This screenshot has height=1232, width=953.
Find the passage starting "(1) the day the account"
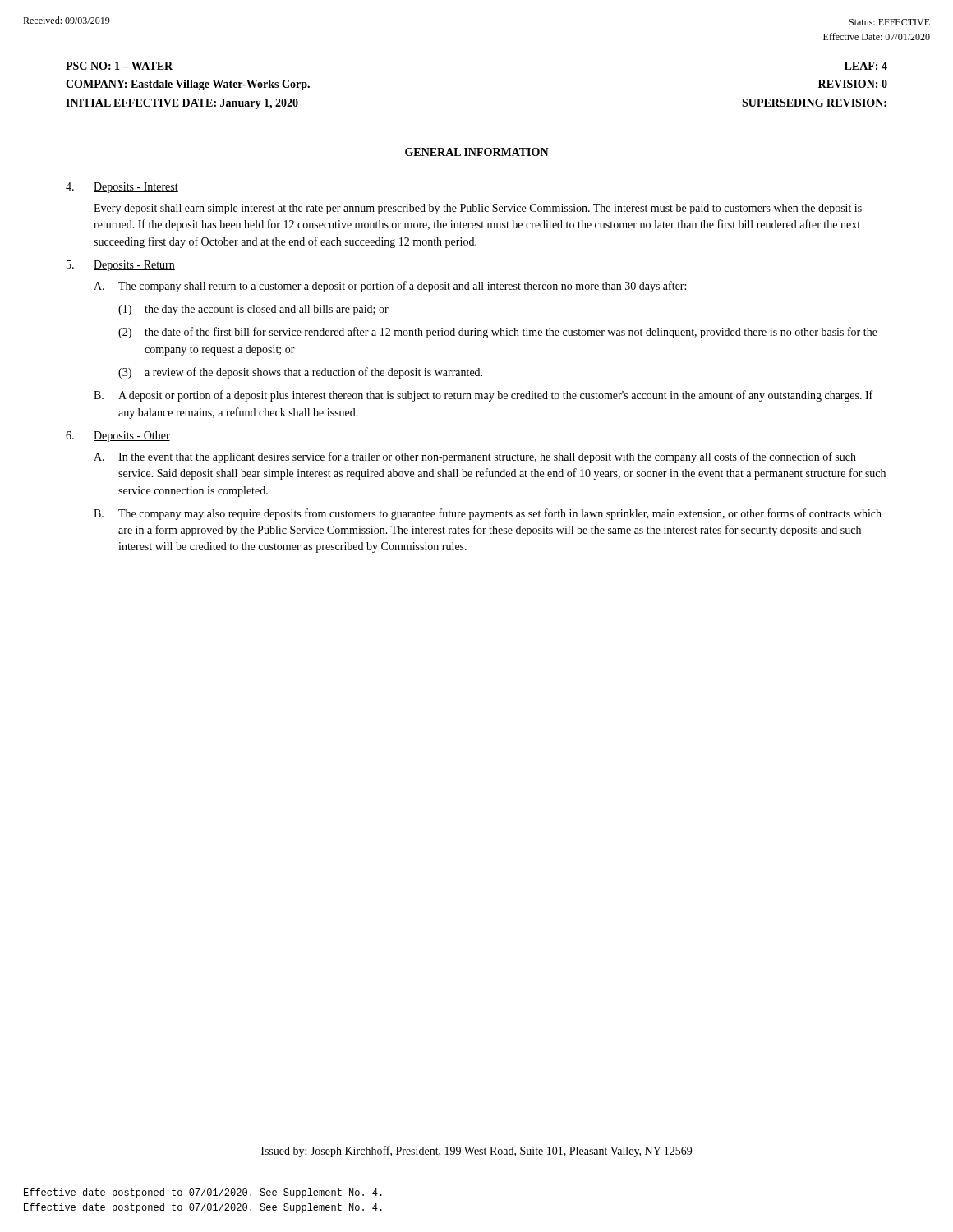(253, 310)
